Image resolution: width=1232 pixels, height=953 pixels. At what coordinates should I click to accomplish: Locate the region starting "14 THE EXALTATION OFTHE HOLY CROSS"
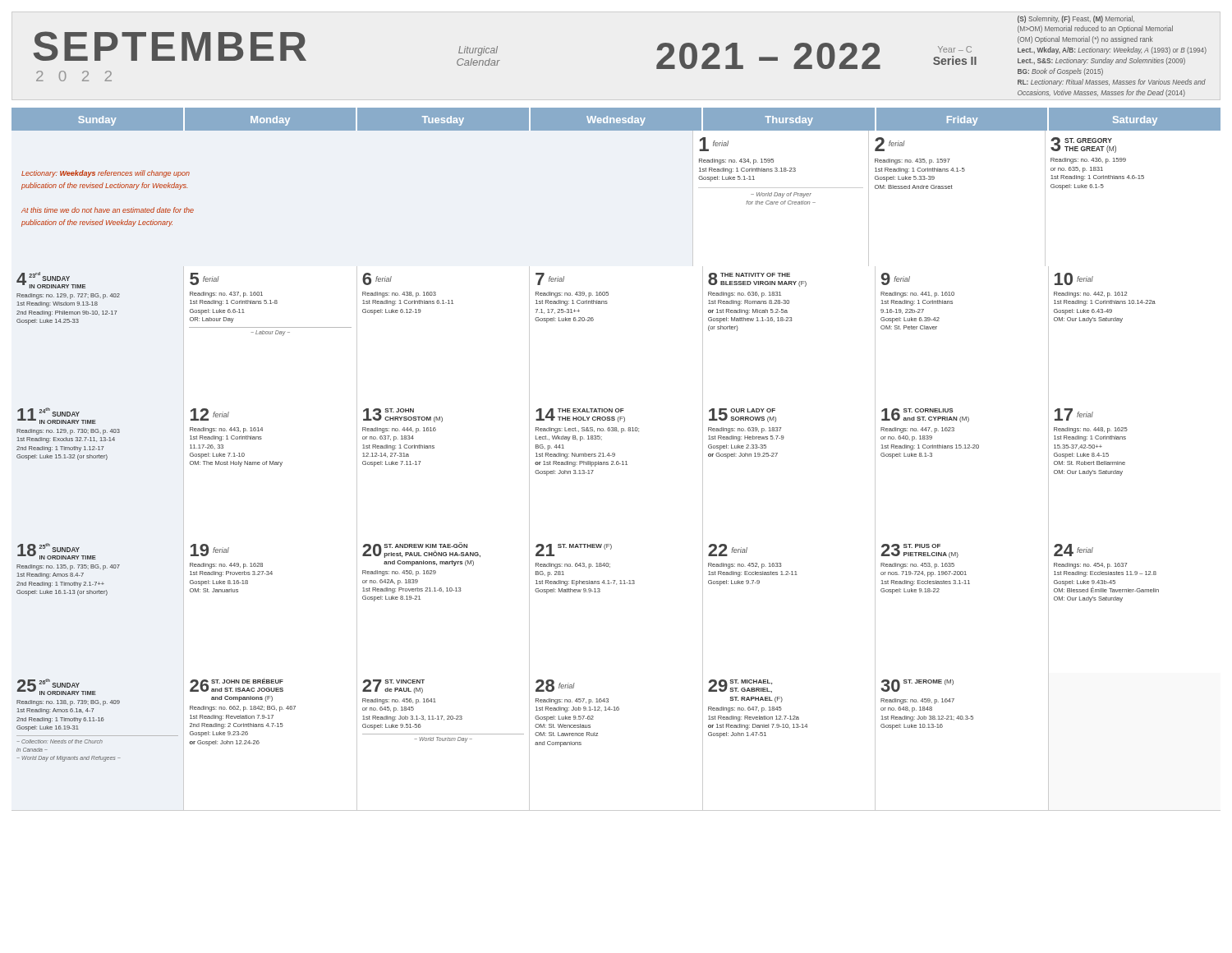tap(616, 440)
